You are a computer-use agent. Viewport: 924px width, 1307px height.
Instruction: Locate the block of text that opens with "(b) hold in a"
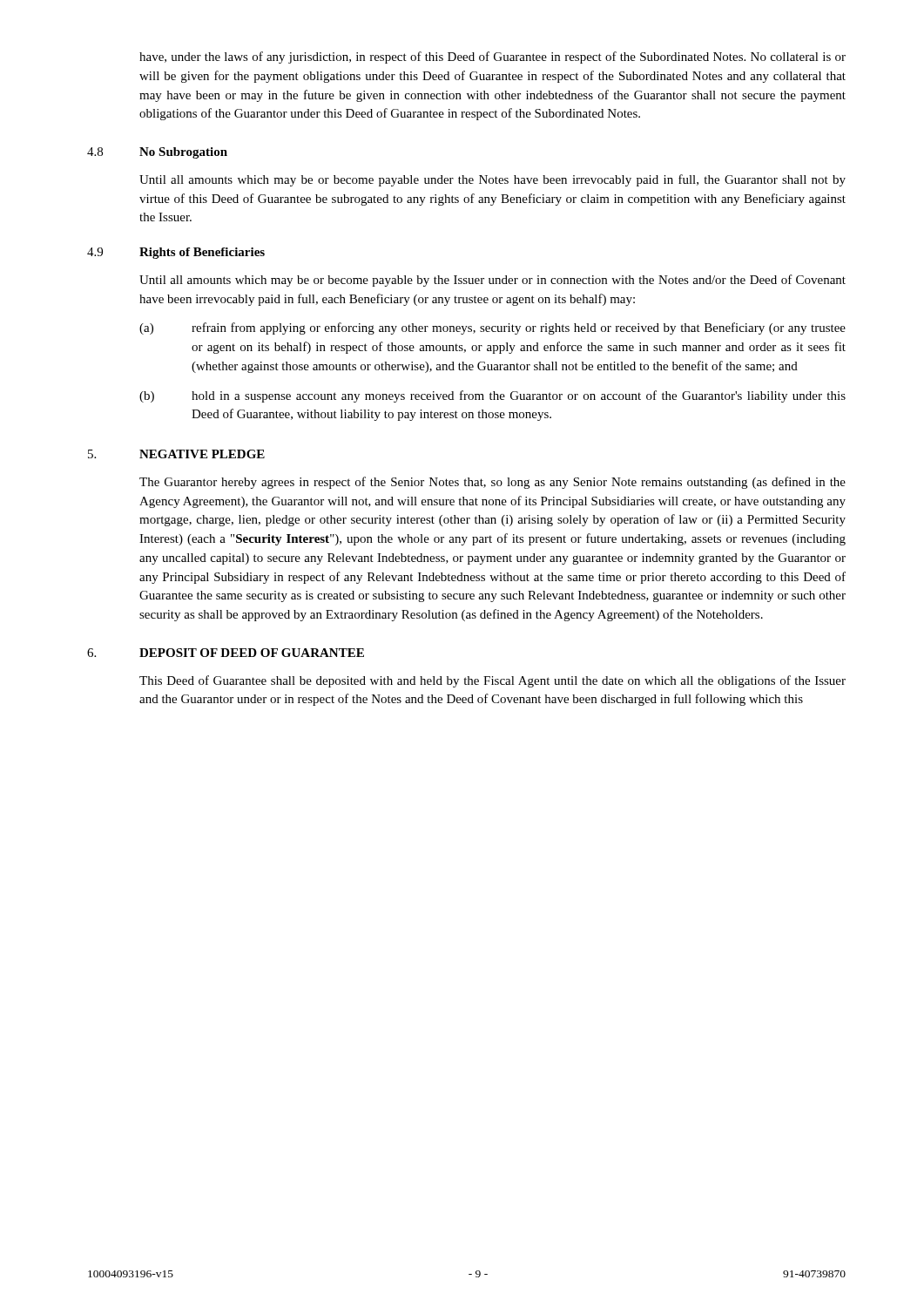coord(492,405)
